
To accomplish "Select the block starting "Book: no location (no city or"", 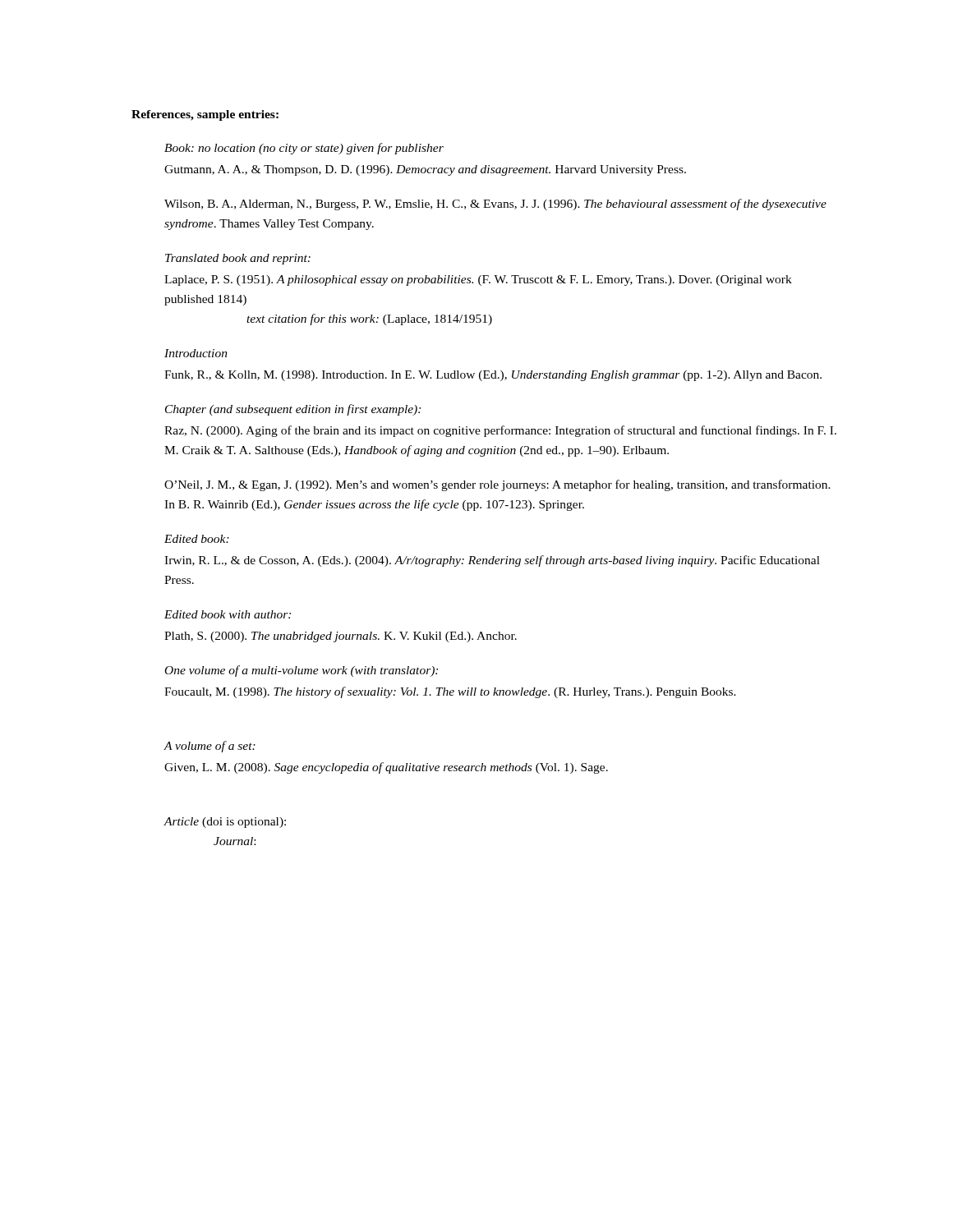I will coord(501,157).
